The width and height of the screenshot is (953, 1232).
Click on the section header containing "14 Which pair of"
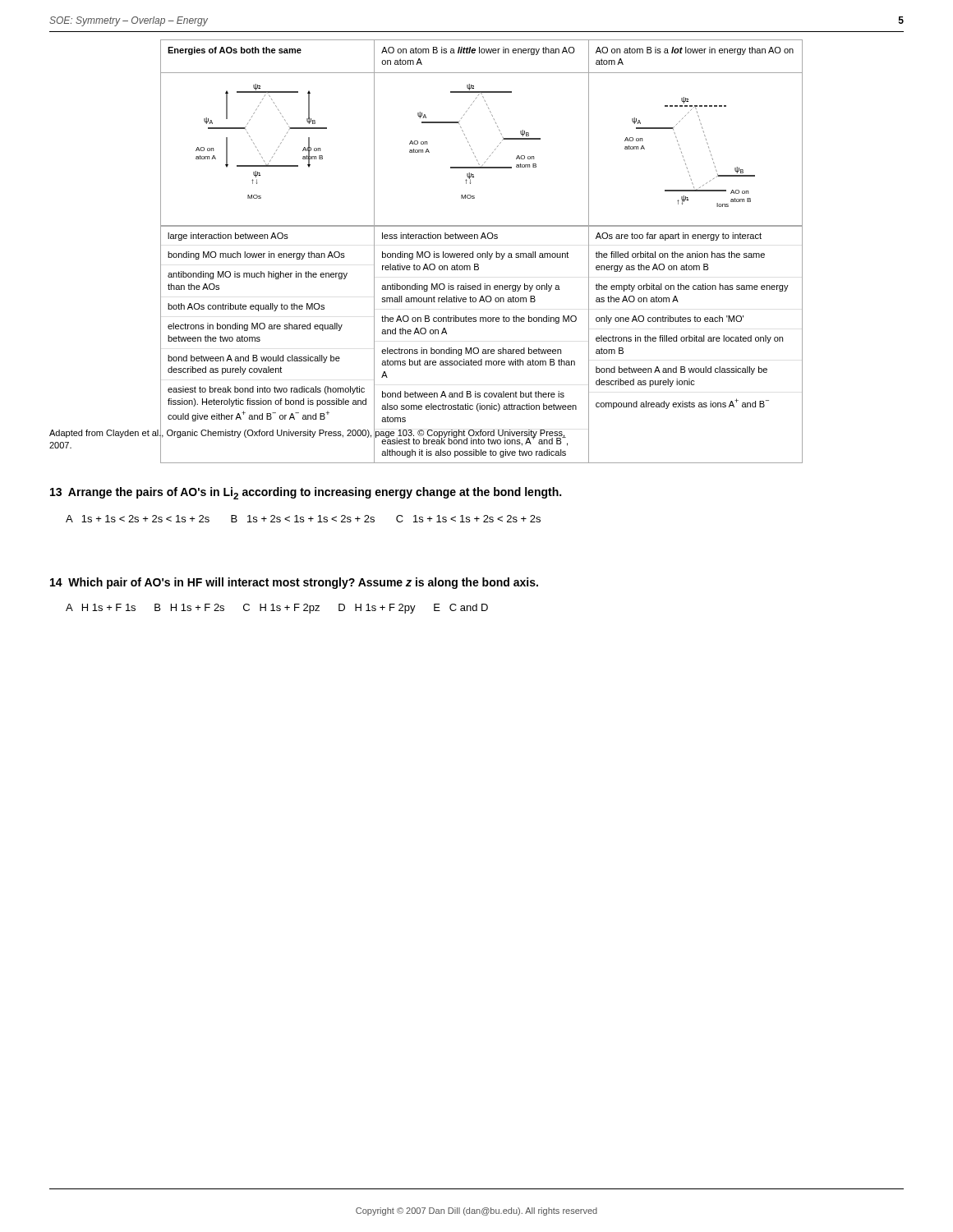coord(476,596)
